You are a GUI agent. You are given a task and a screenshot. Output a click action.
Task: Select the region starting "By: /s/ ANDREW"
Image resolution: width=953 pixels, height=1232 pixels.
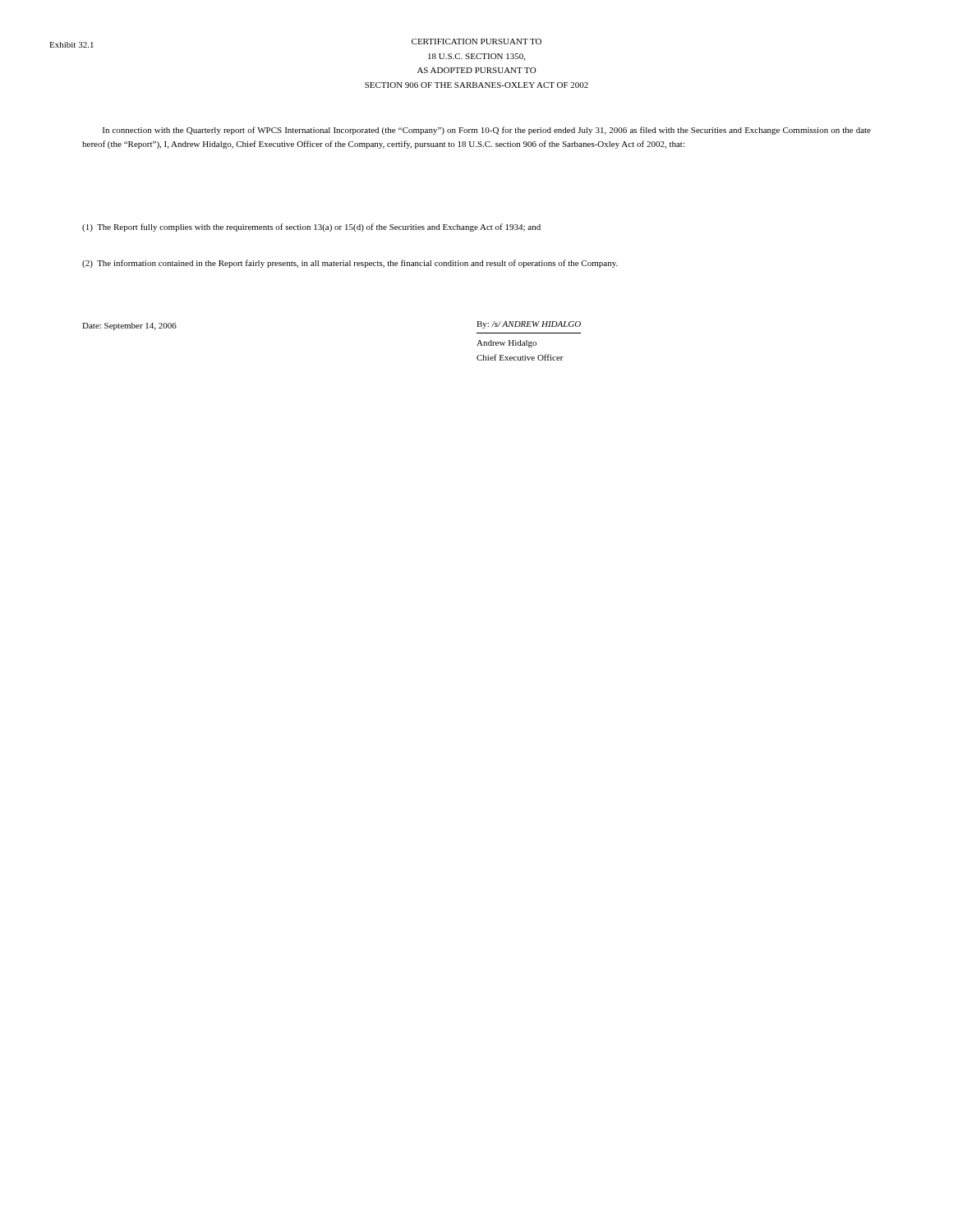[529, 339]
